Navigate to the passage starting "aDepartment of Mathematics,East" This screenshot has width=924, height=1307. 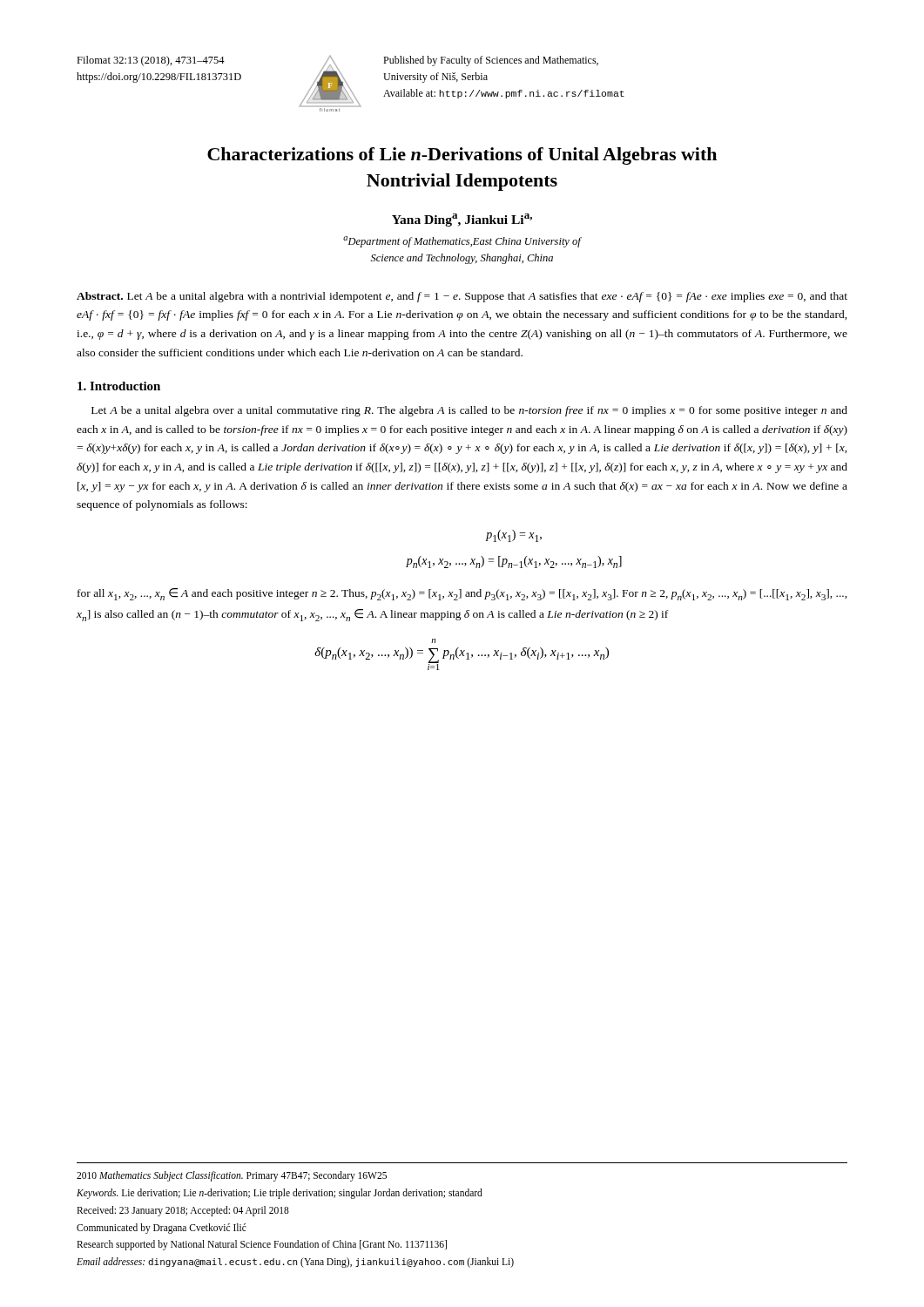(462, 248)
